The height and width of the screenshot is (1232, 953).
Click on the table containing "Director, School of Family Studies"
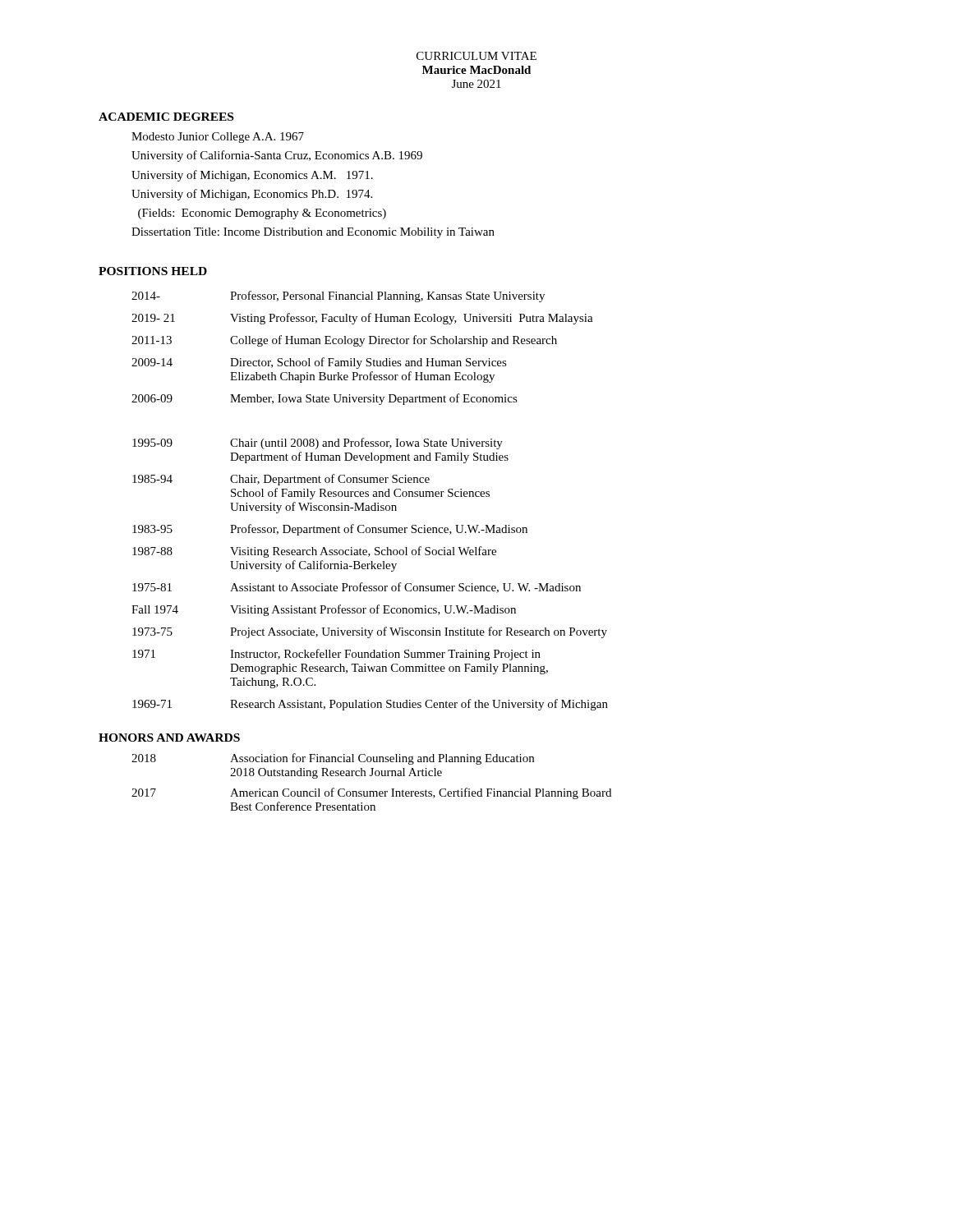pyautogui.click(x=476, y=500)
